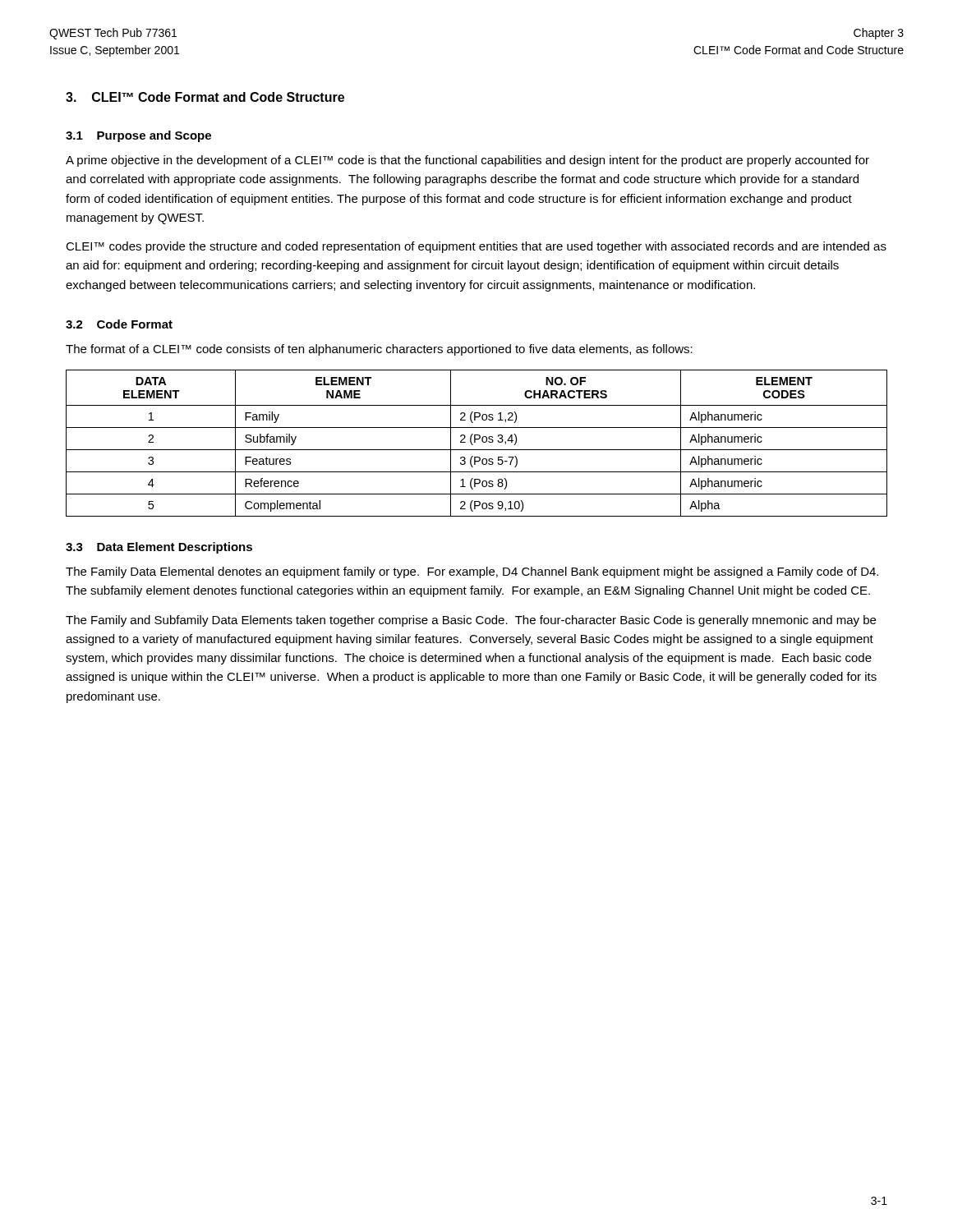Viewport: 953px width, 1232px height.
Task: Select the text block starting "3.2 Code Format"
Action: click(119, 324)
